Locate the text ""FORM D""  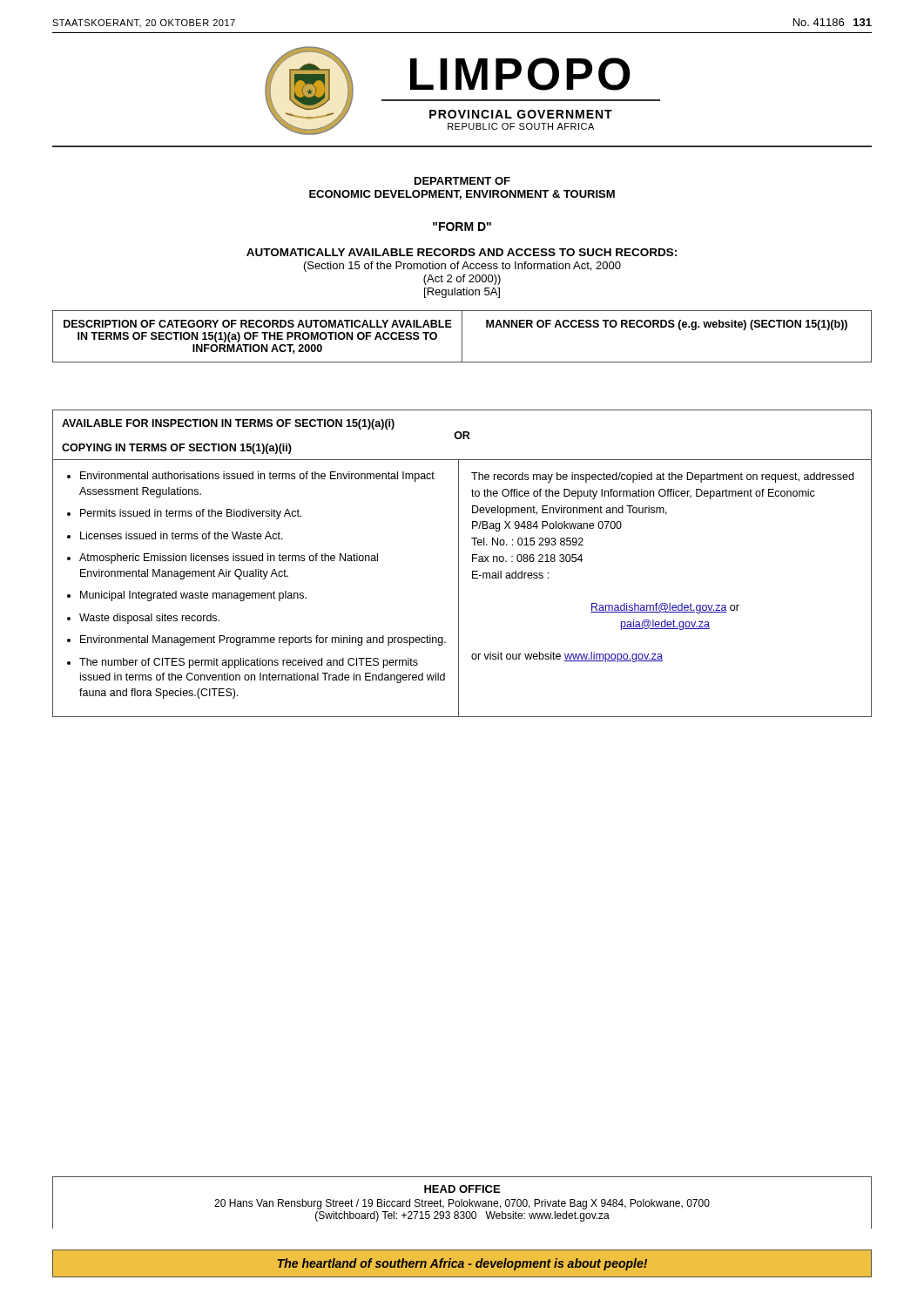click(x=462, y=227)
